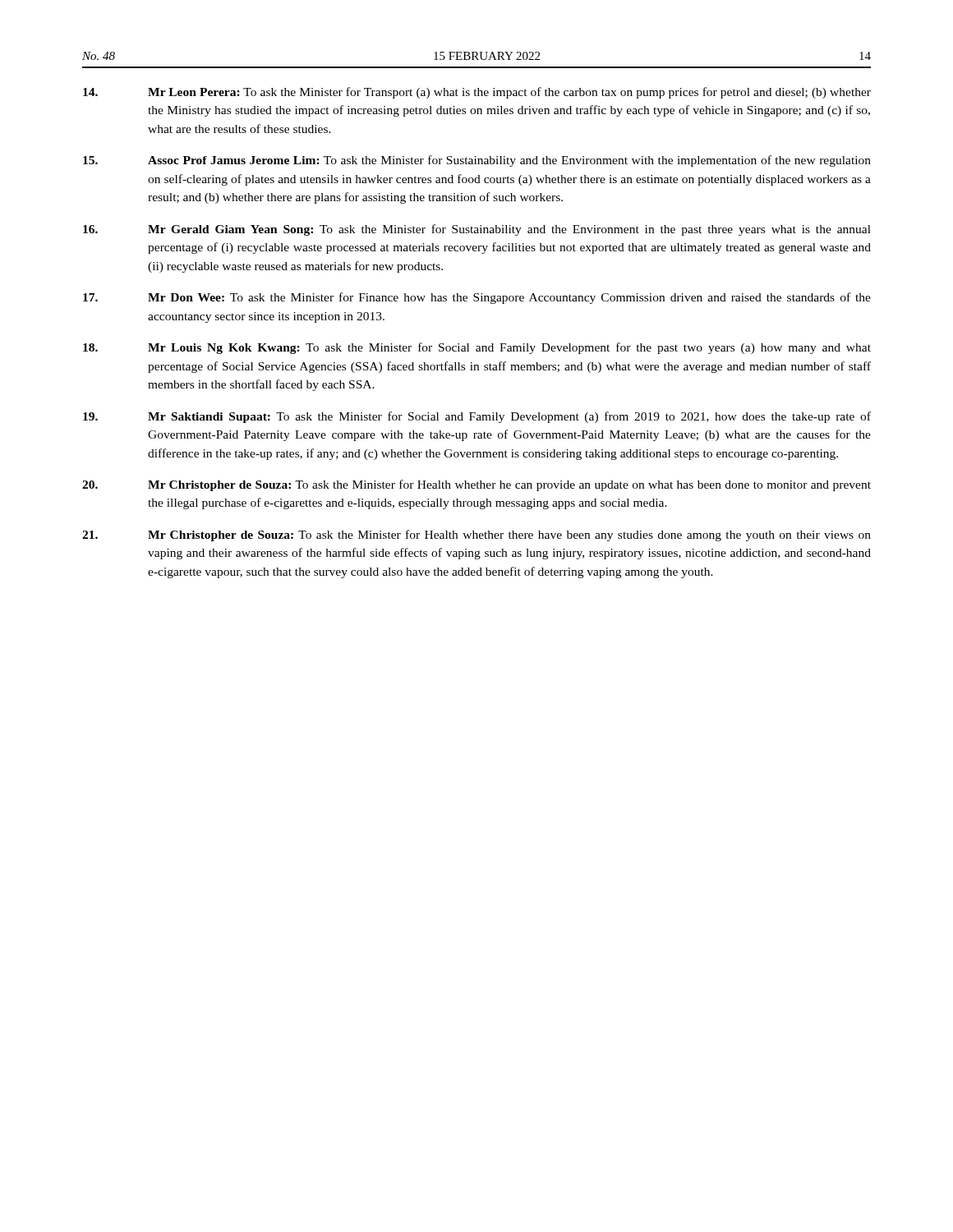
Task: Where is the passage that starts "14. Mr Leon Perera: To ask the Minister"?
Action: pyautogui.click(x=476, y=111)
